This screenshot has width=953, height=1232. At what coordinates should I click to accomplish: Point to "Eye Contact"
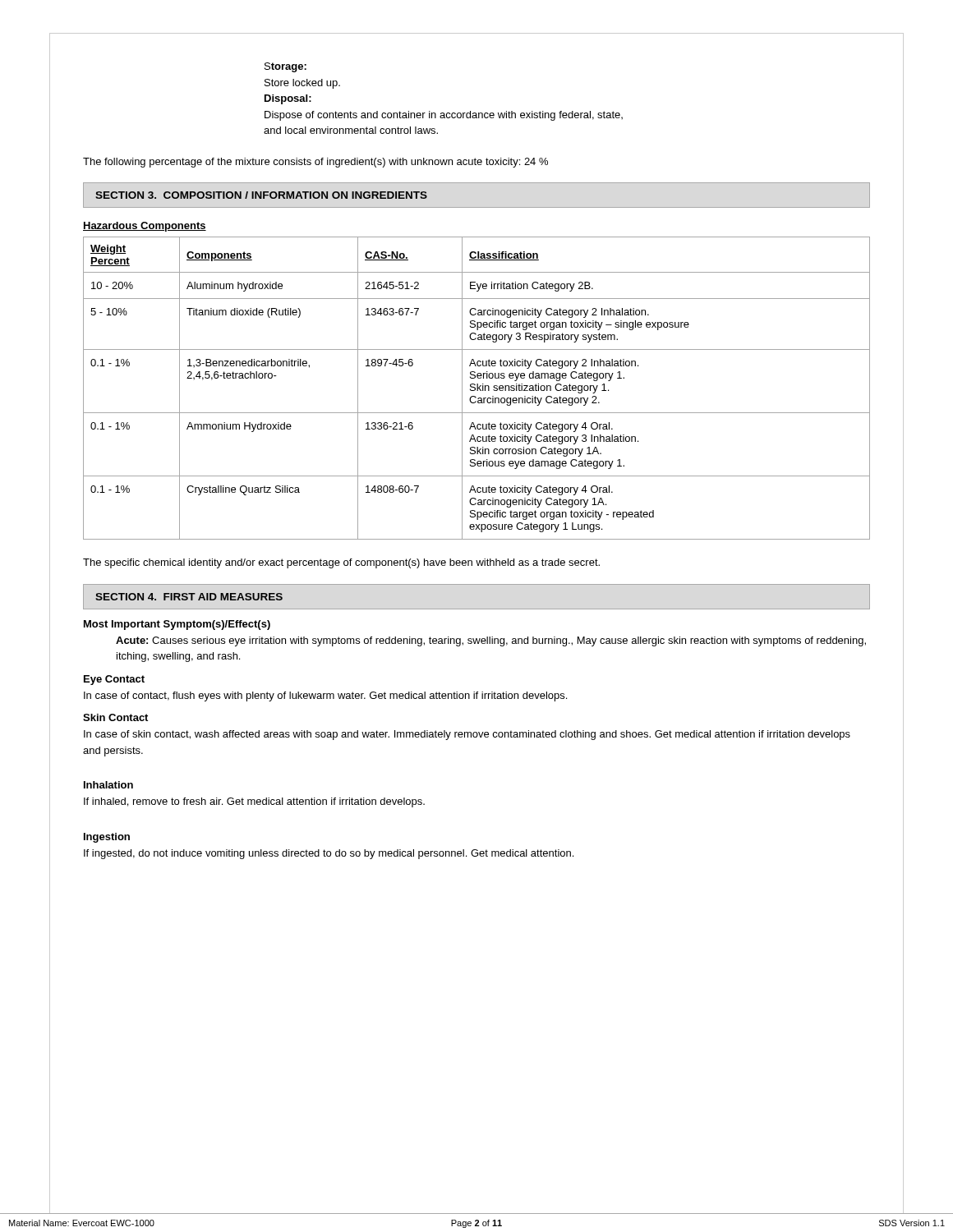point(114,678)
